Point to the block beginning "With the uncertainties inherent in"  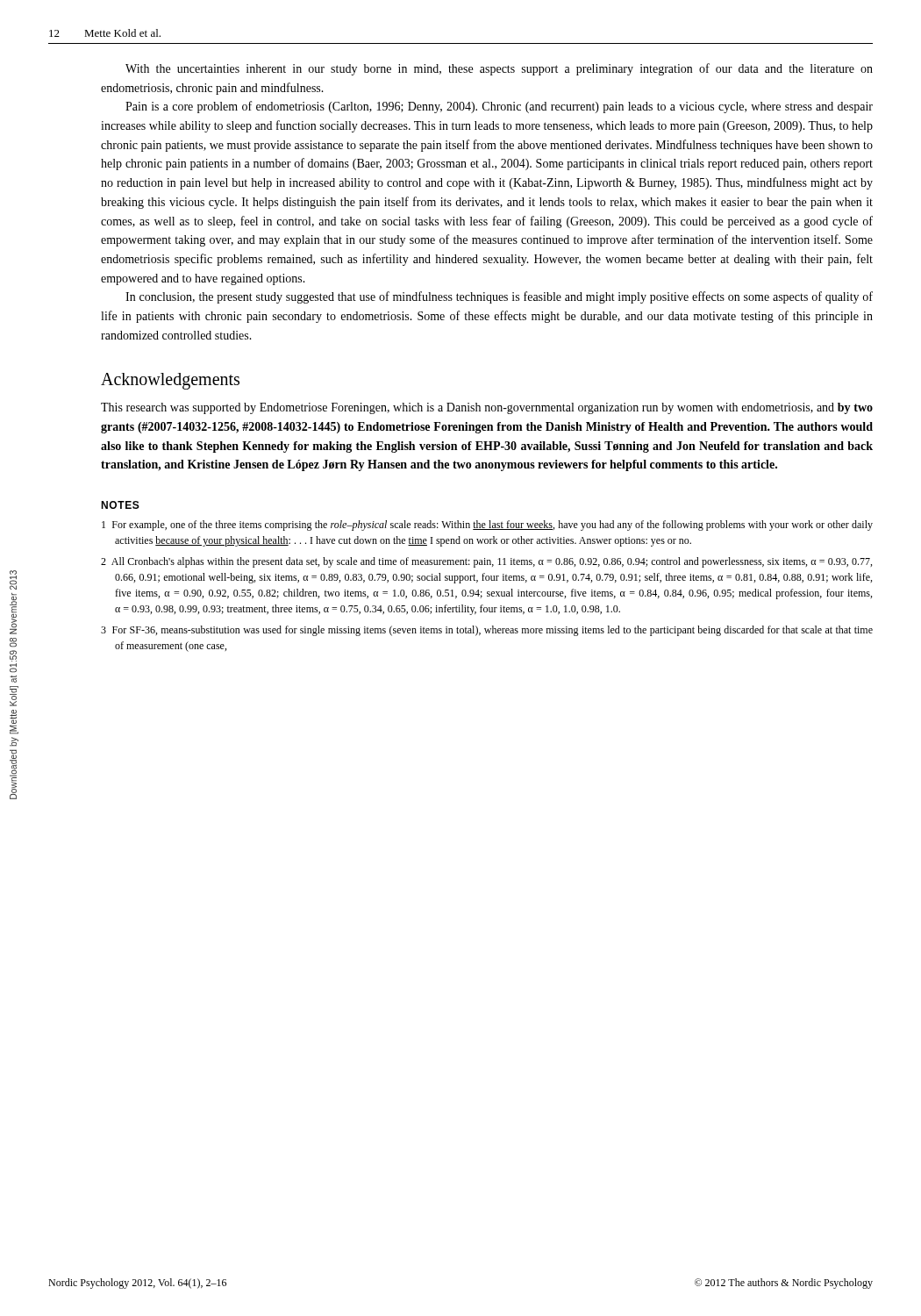pos(487,202)
